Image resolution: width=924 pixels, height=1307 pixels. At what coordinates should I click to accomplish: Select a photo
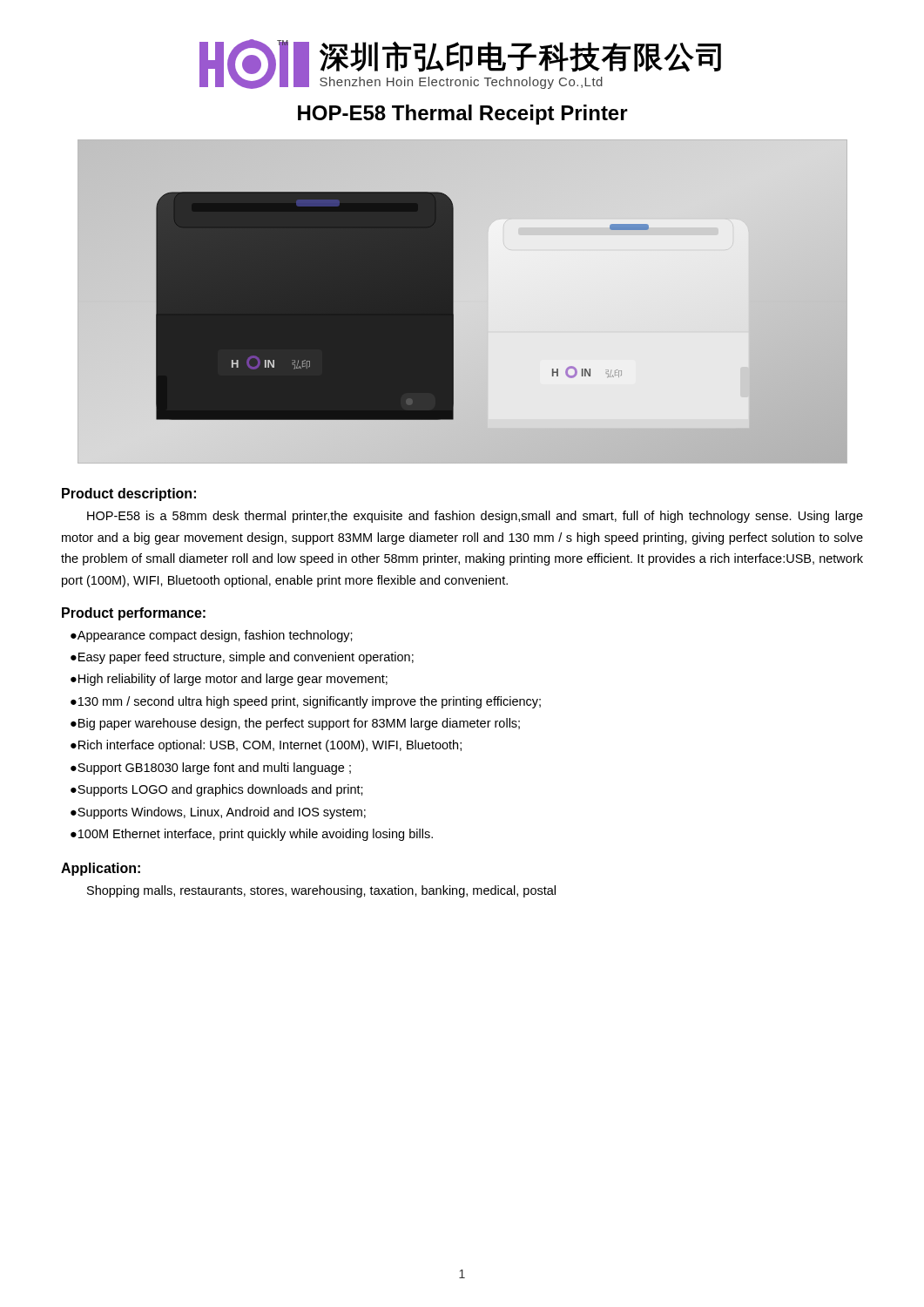[462, 302]
